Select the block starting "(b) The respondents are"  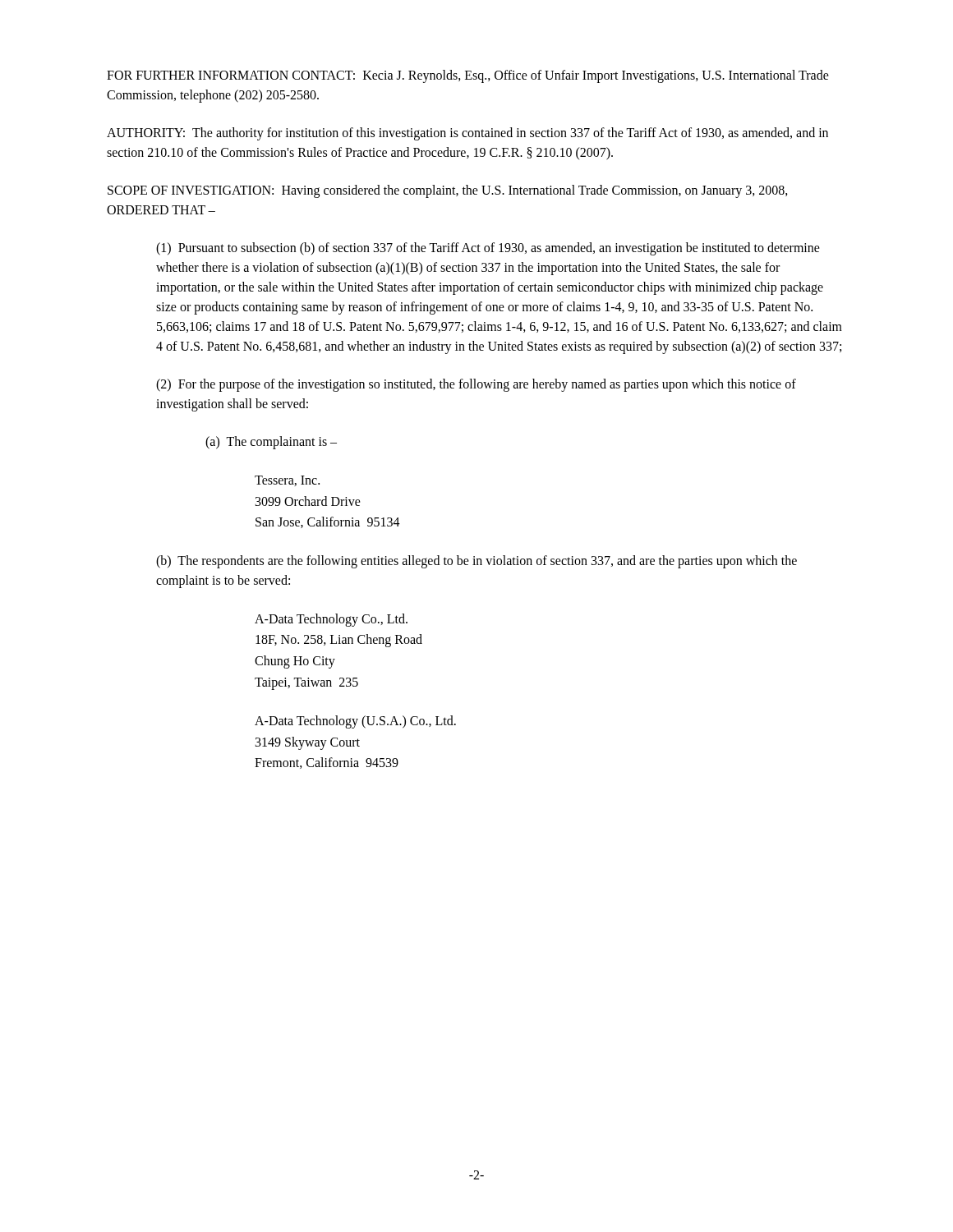(477, 570)
